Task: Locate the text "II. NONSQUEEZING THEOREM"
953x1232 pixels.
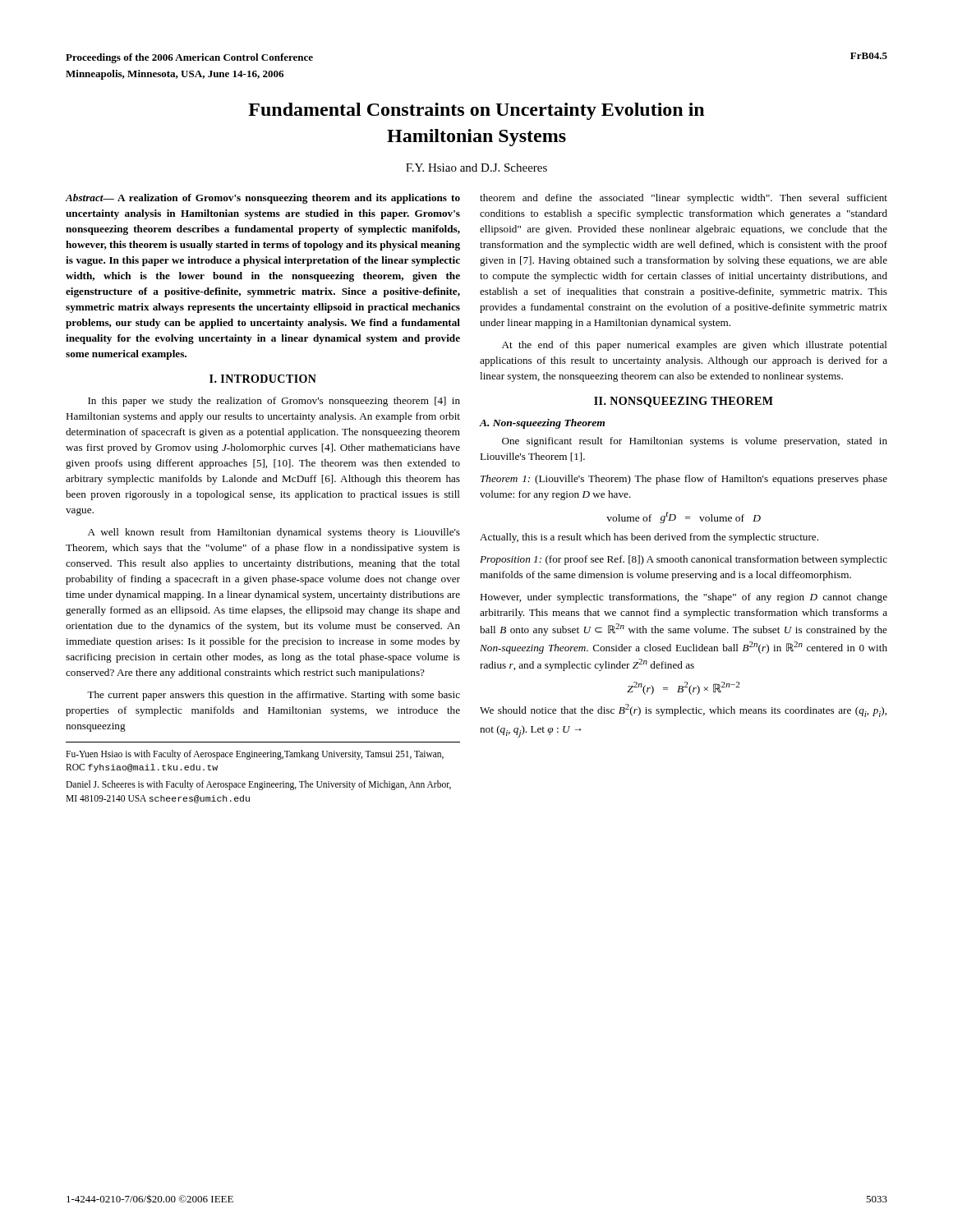Action: point(684,401)
